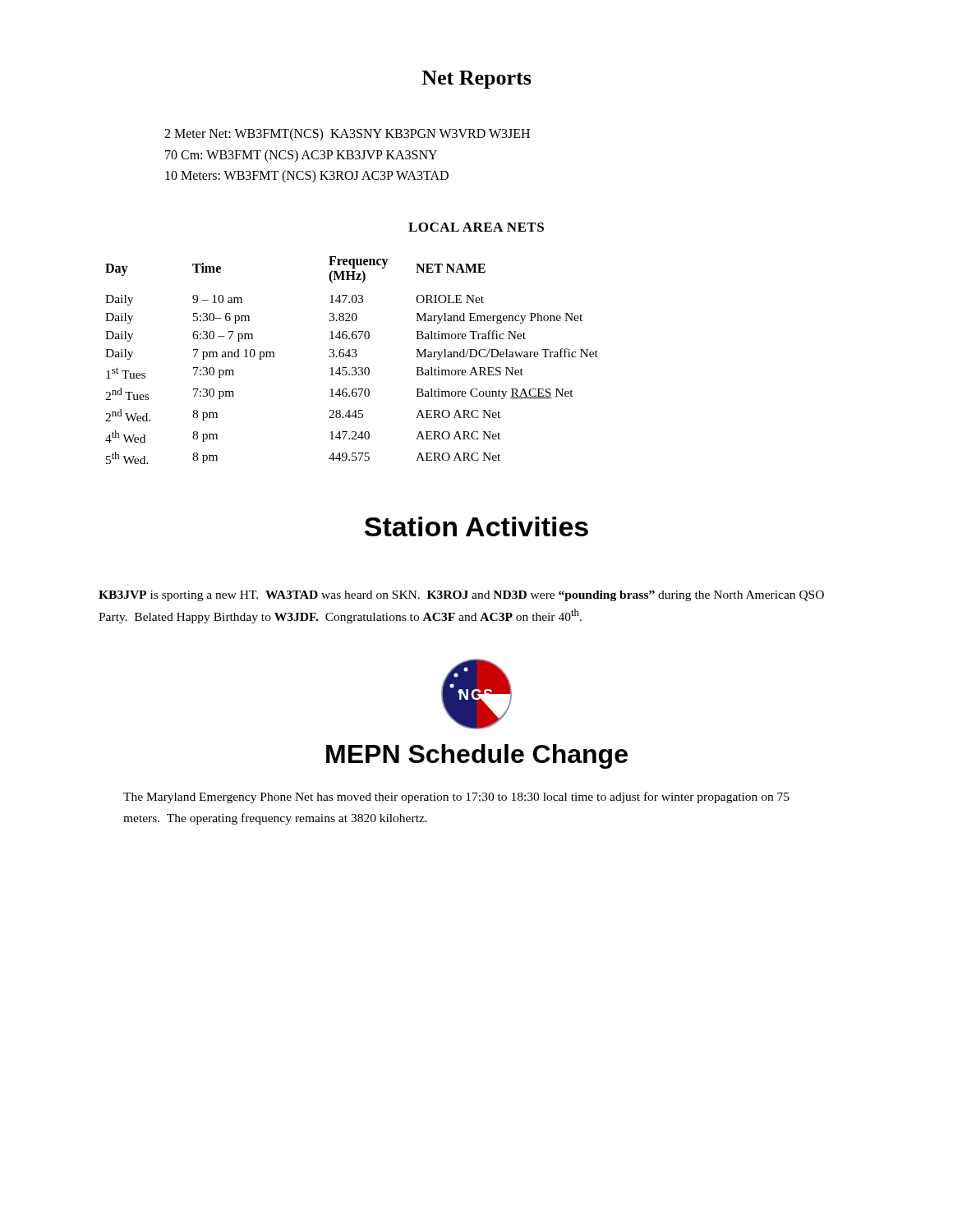Point to the block starting "Net Reports"
The width and height of the screenshot is (953, 1232).
pyautogui.click(x=476, y=78)
